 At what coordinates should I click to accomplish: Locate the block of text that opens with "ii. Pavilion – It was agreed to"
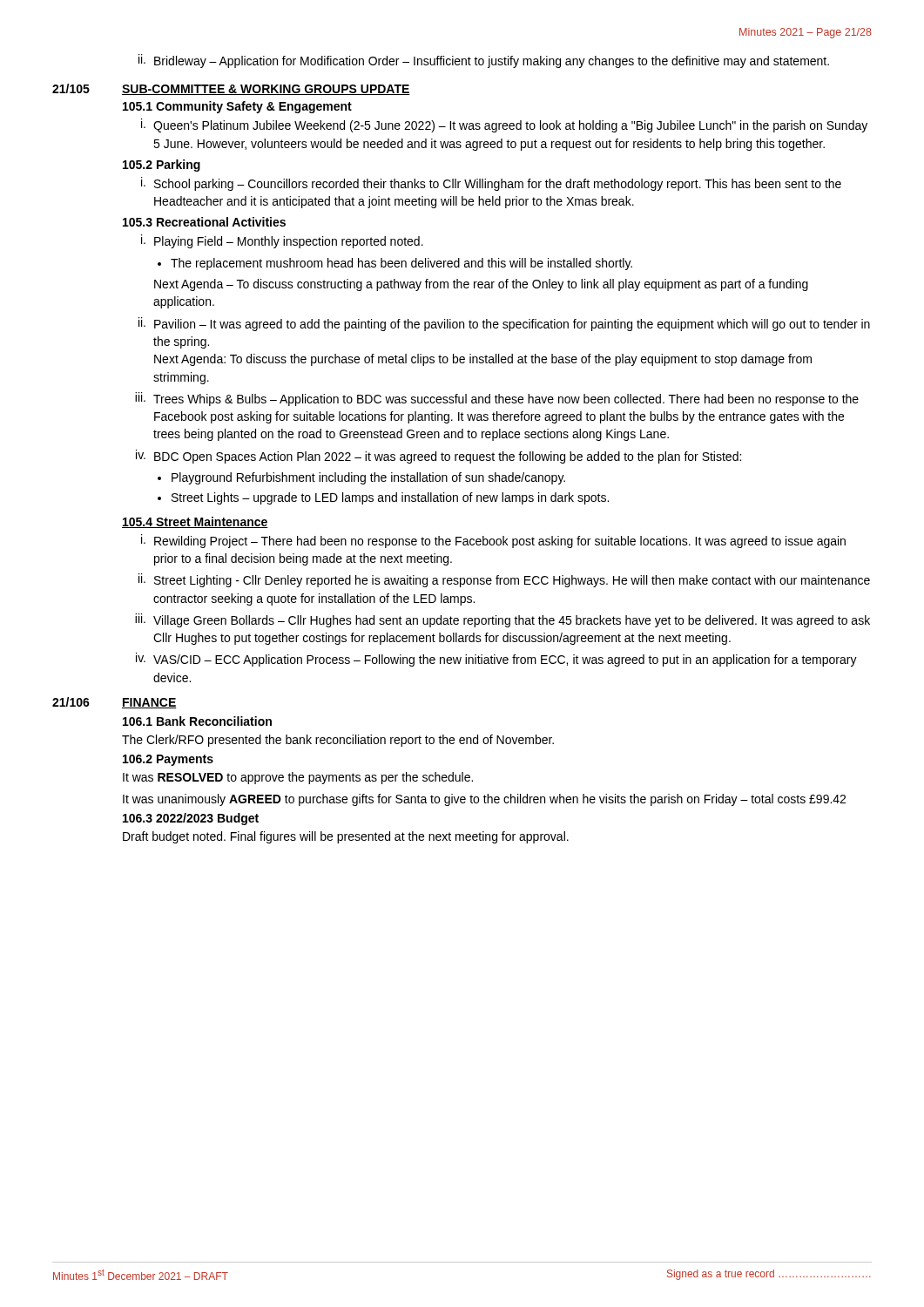[x=497, y=350]
